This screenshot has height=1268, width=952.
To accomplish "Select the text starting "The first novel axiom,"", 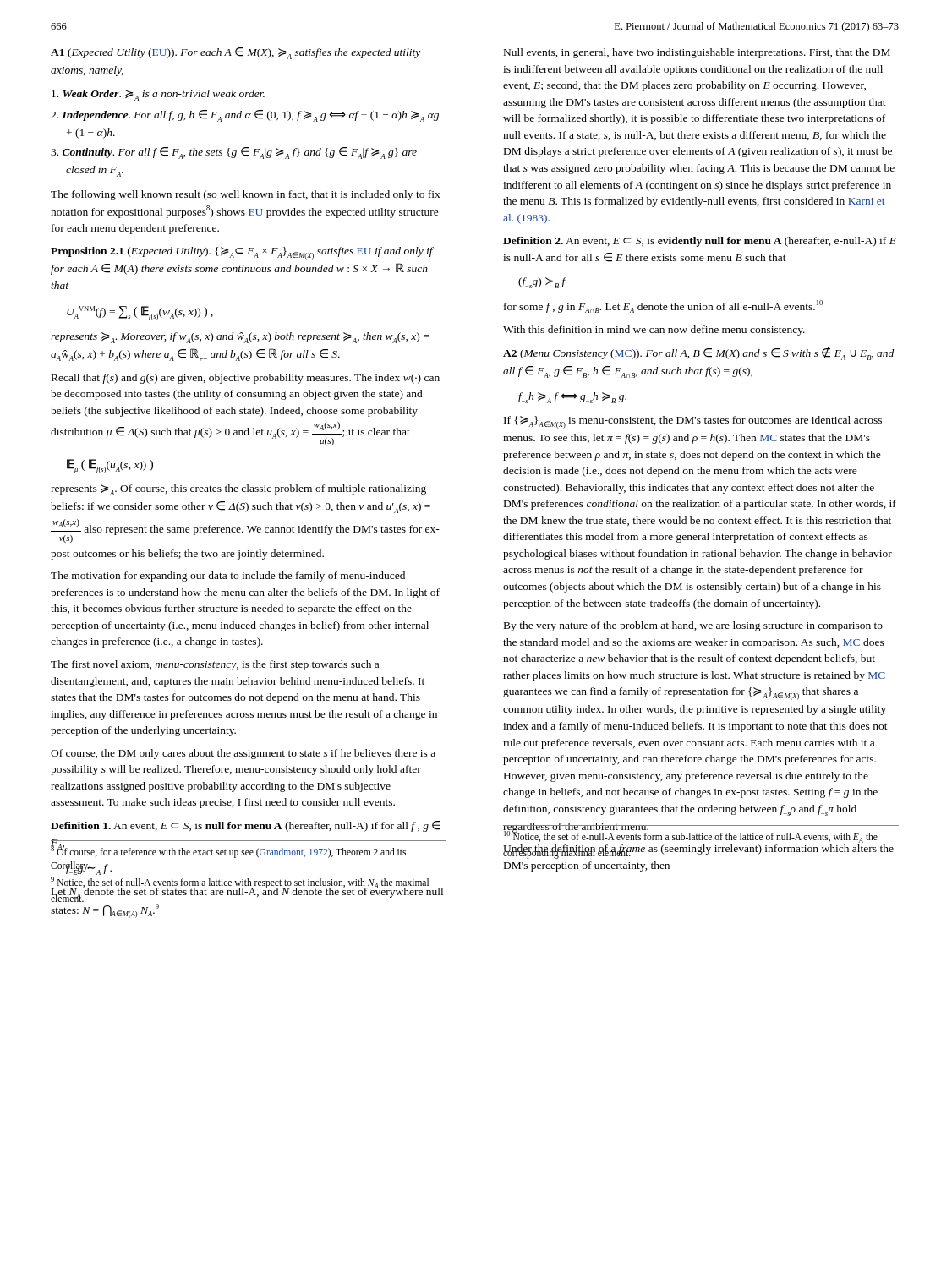I will tap(249, 697).
